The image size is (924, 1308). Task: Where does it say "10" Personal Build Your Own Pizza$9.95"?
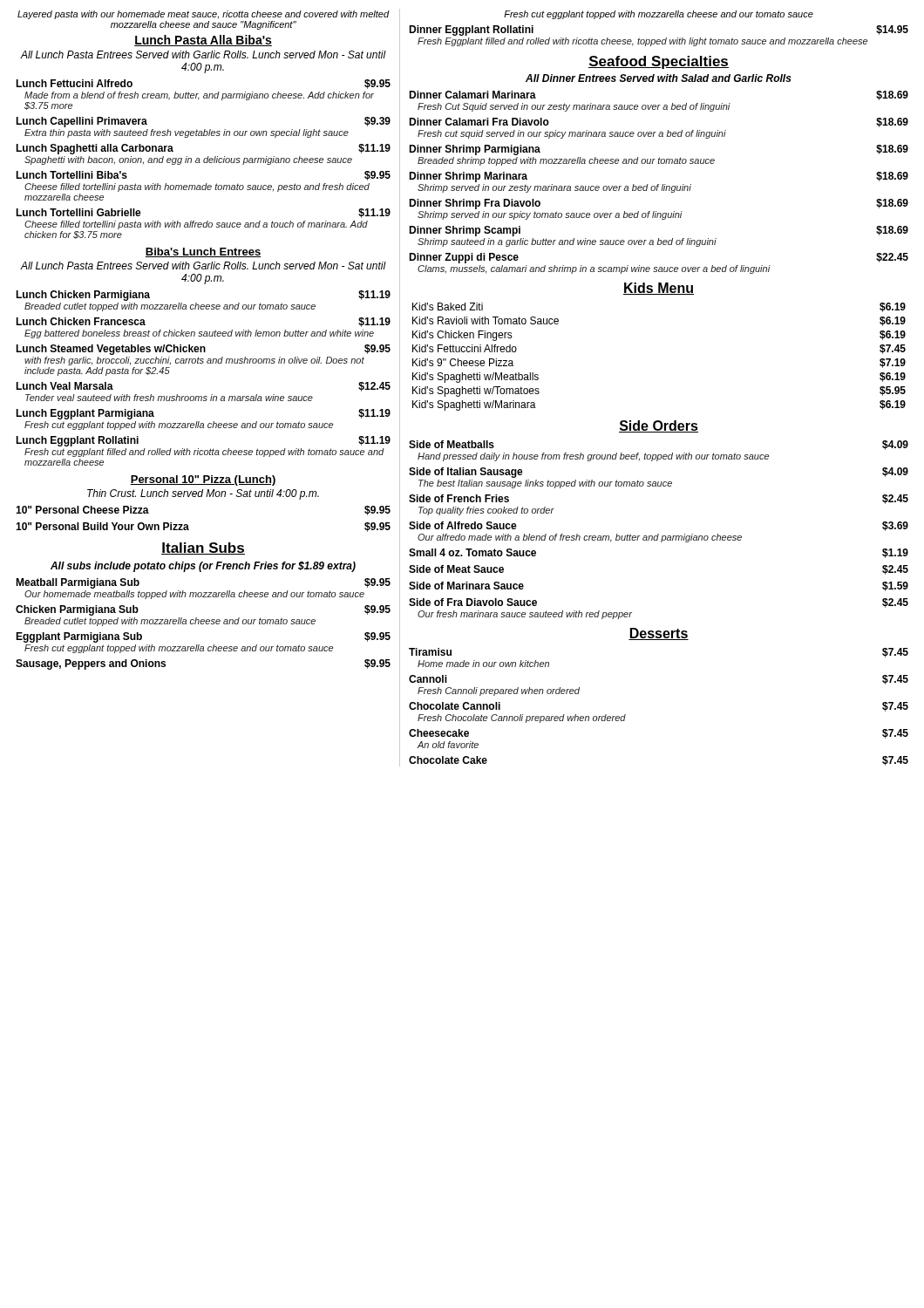(x=103, y=527)
